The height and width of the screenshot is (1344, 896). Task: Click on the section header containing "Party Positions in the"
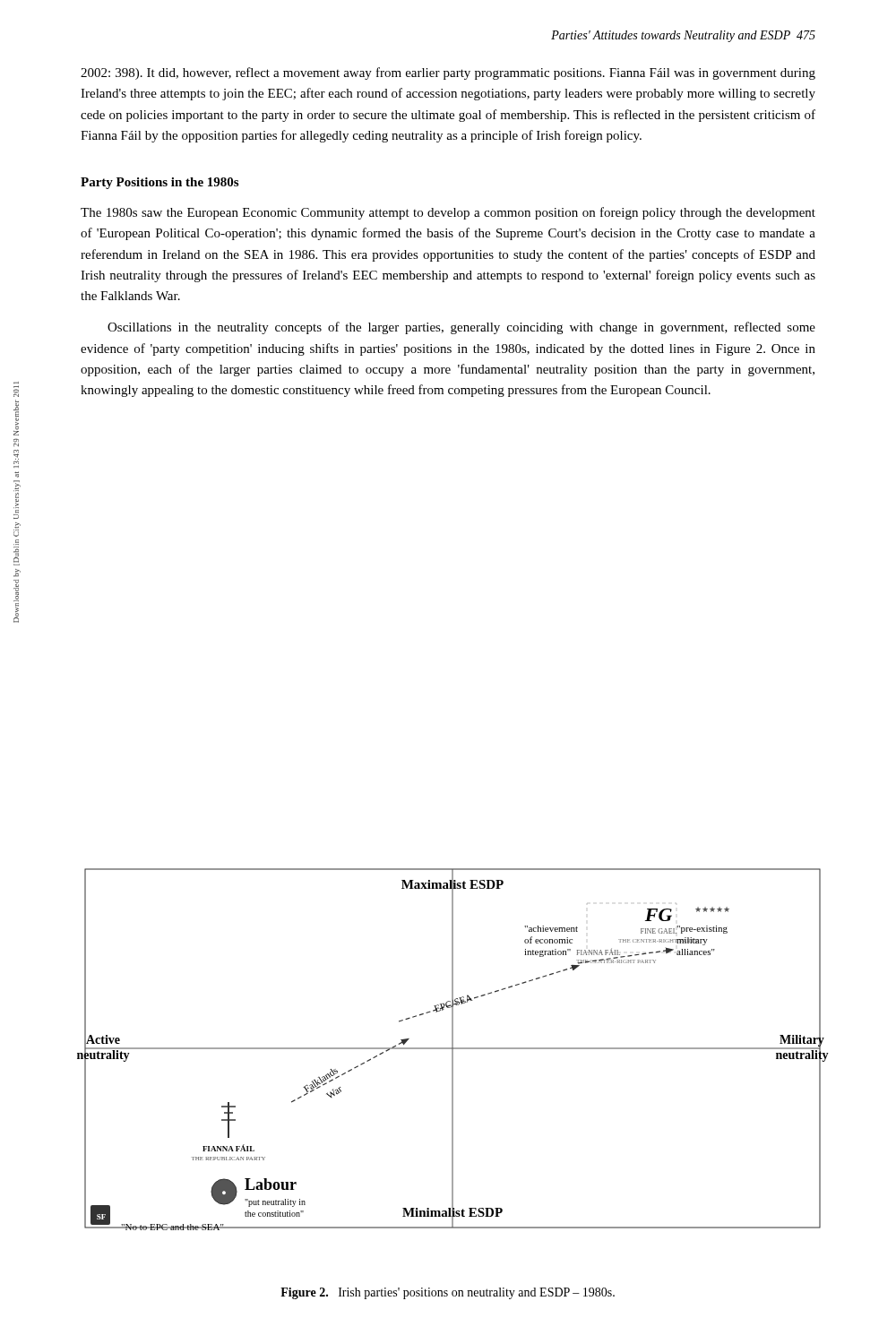point(160,182)
